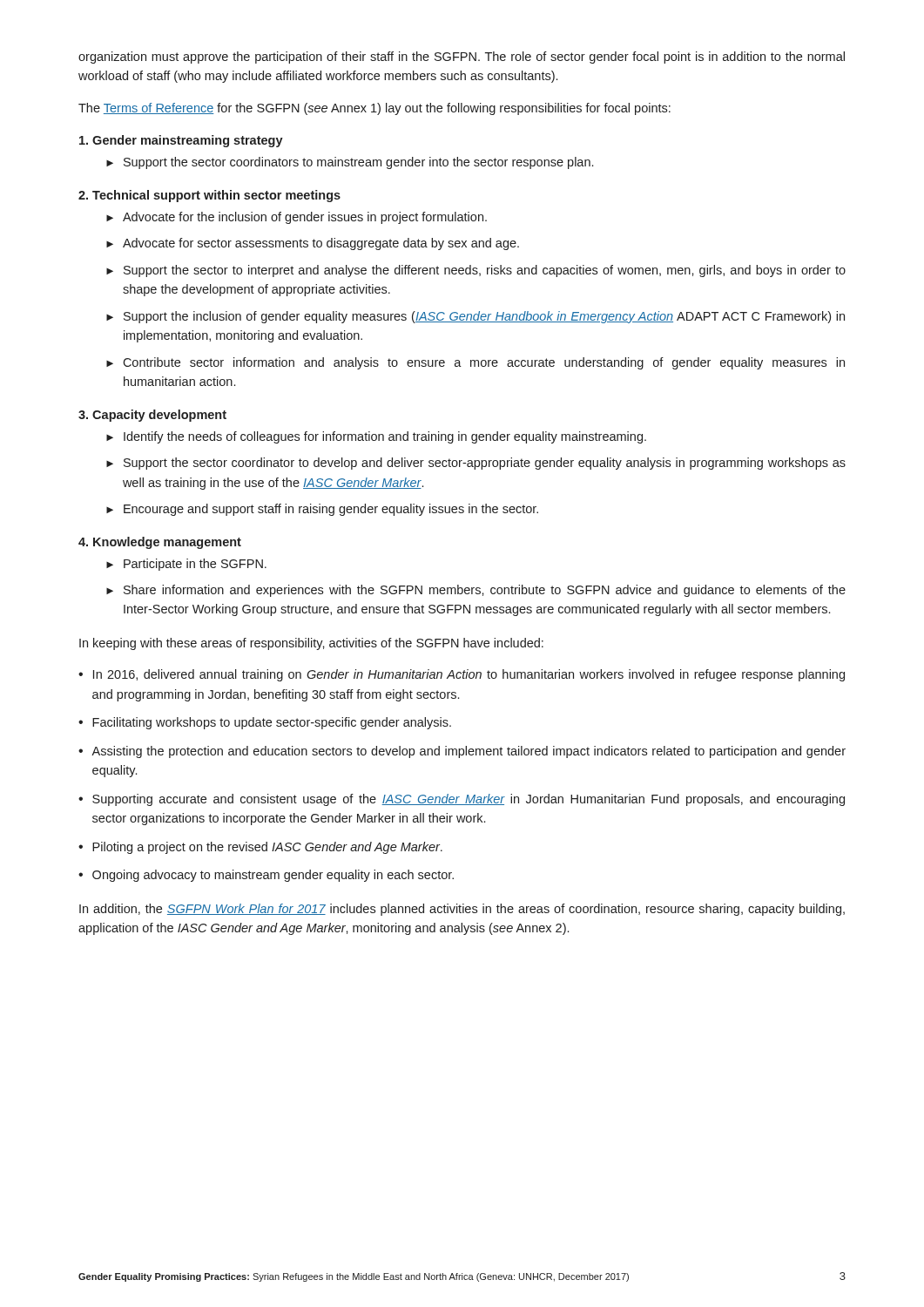924x1307 pixels.
Task: Click the passage that begins "In 2016, delivered annual training on"
Action: [x=469, y=685]
